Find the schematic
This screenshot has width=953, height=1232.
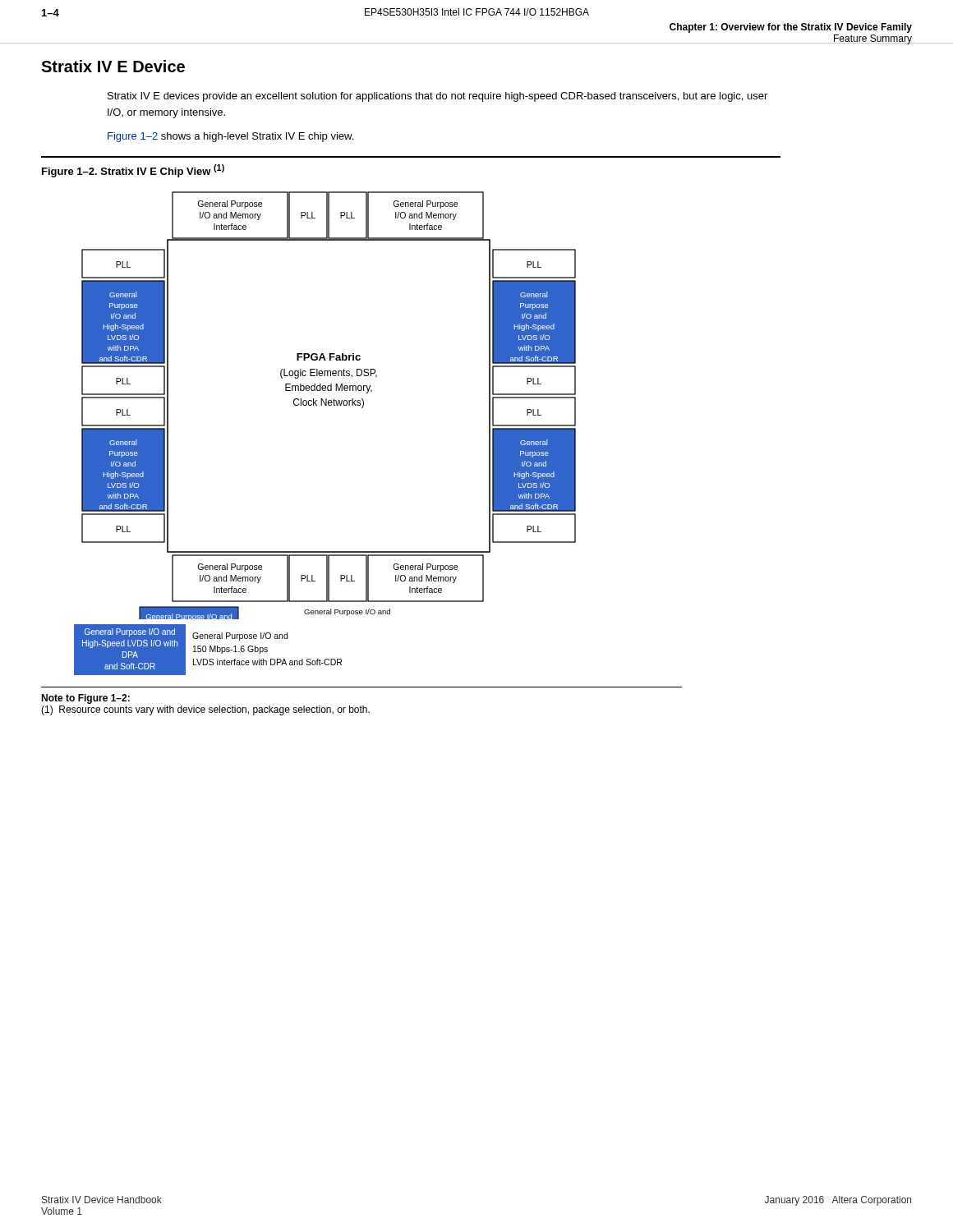point(493,402)
